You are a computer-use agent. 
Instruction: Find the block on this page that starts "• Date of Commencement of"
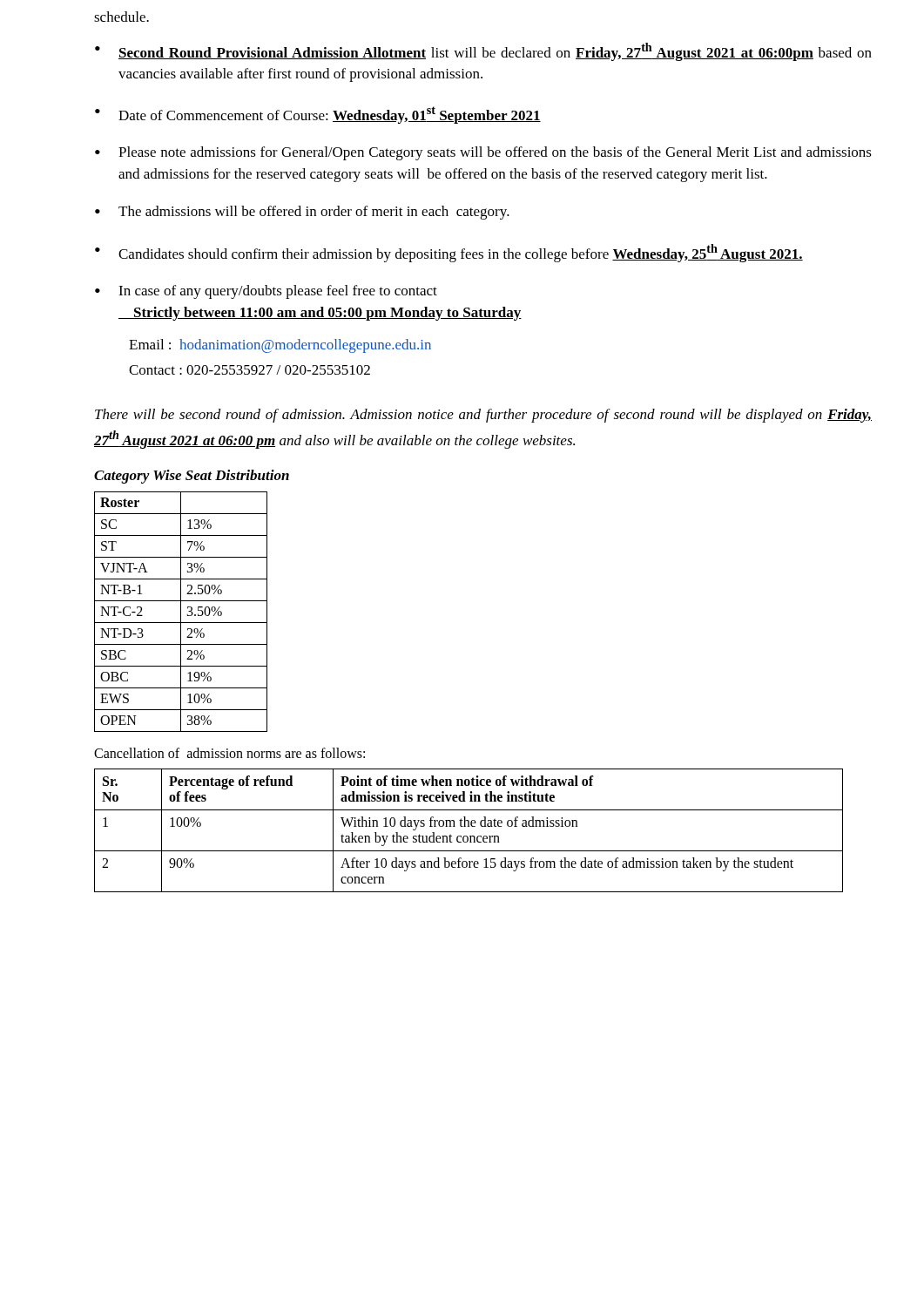click(483, 114)
